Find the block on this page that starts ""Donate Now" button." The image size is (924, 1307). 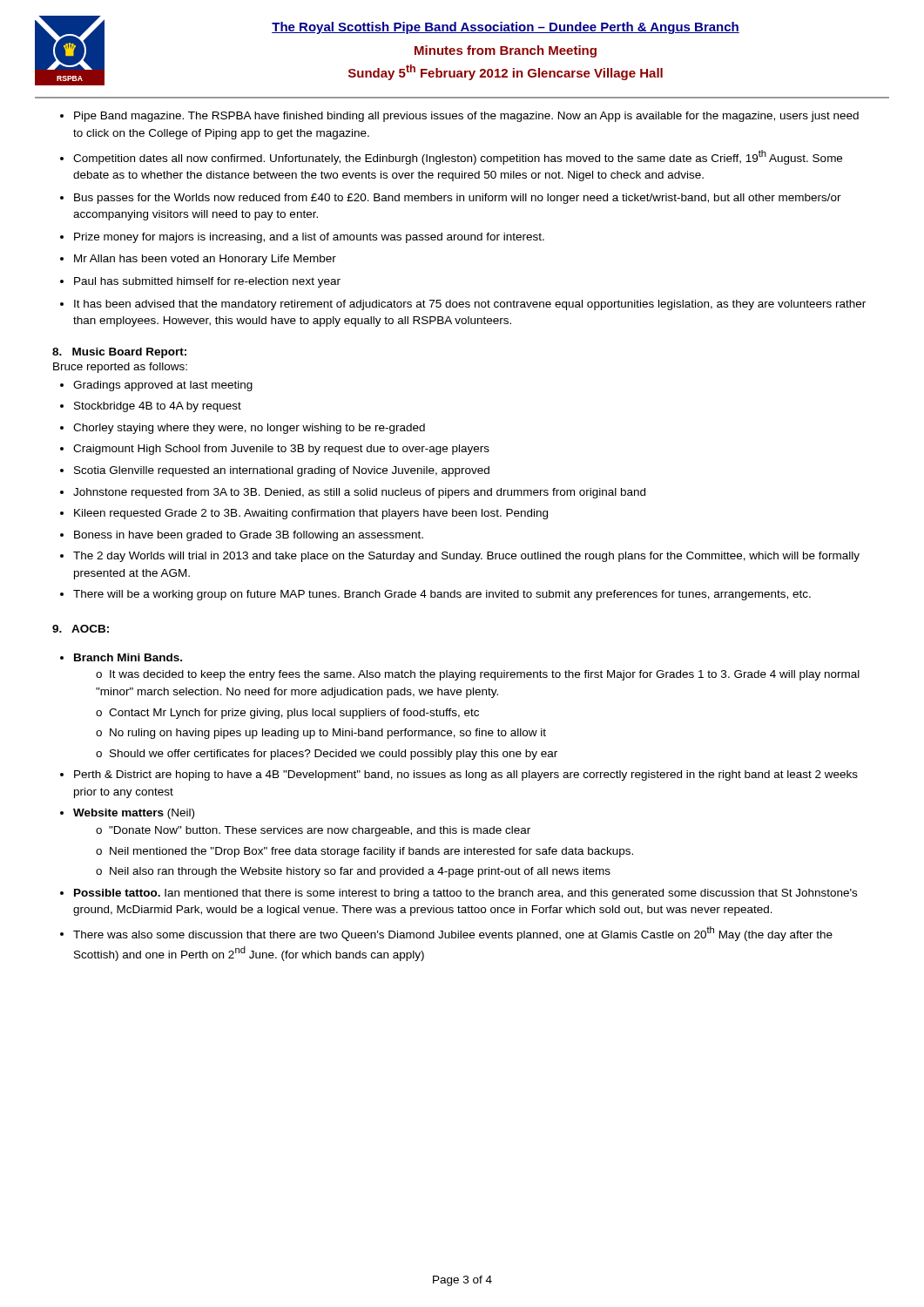[x=320, y=830]
